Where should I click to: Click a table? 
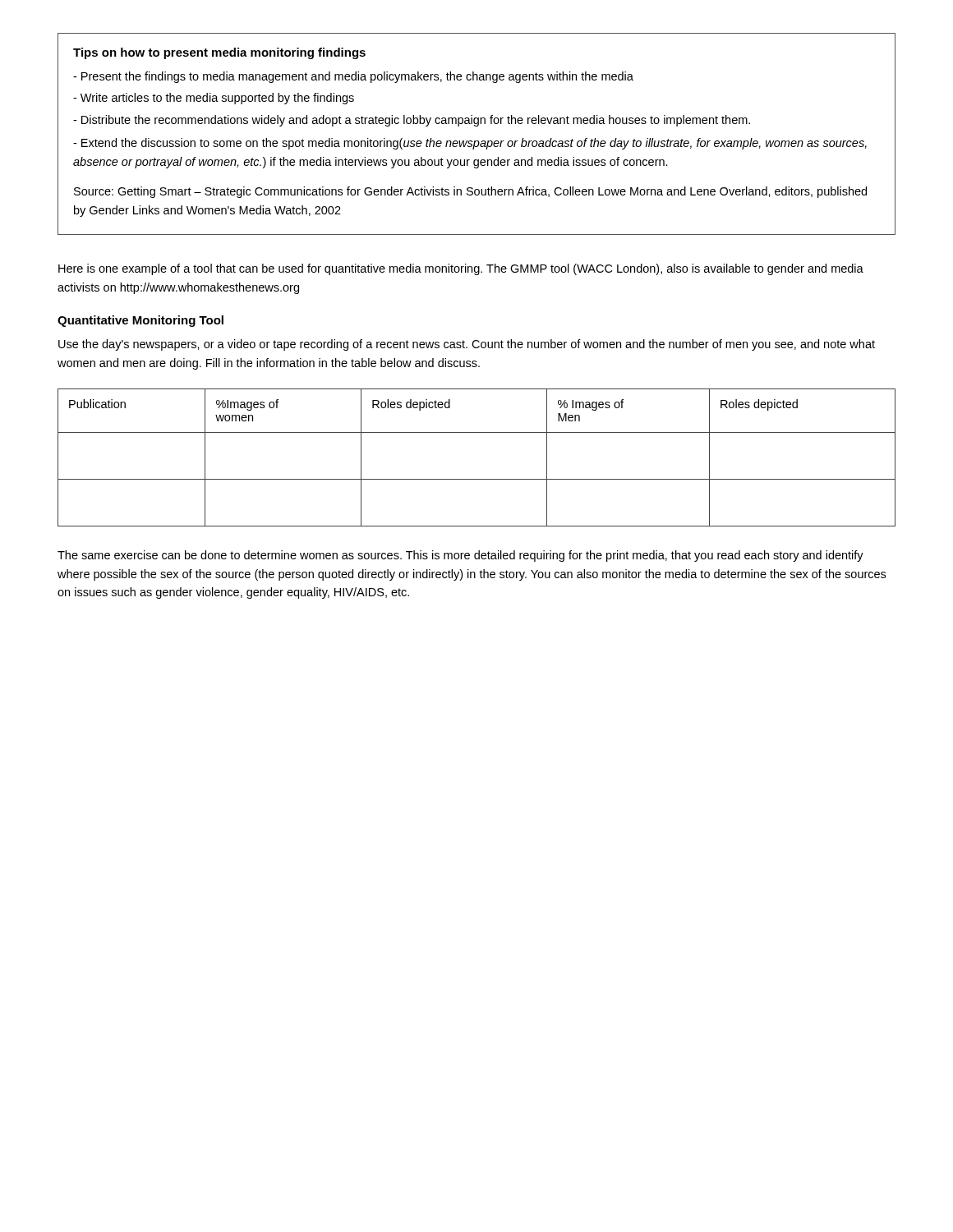pos(476,458)
